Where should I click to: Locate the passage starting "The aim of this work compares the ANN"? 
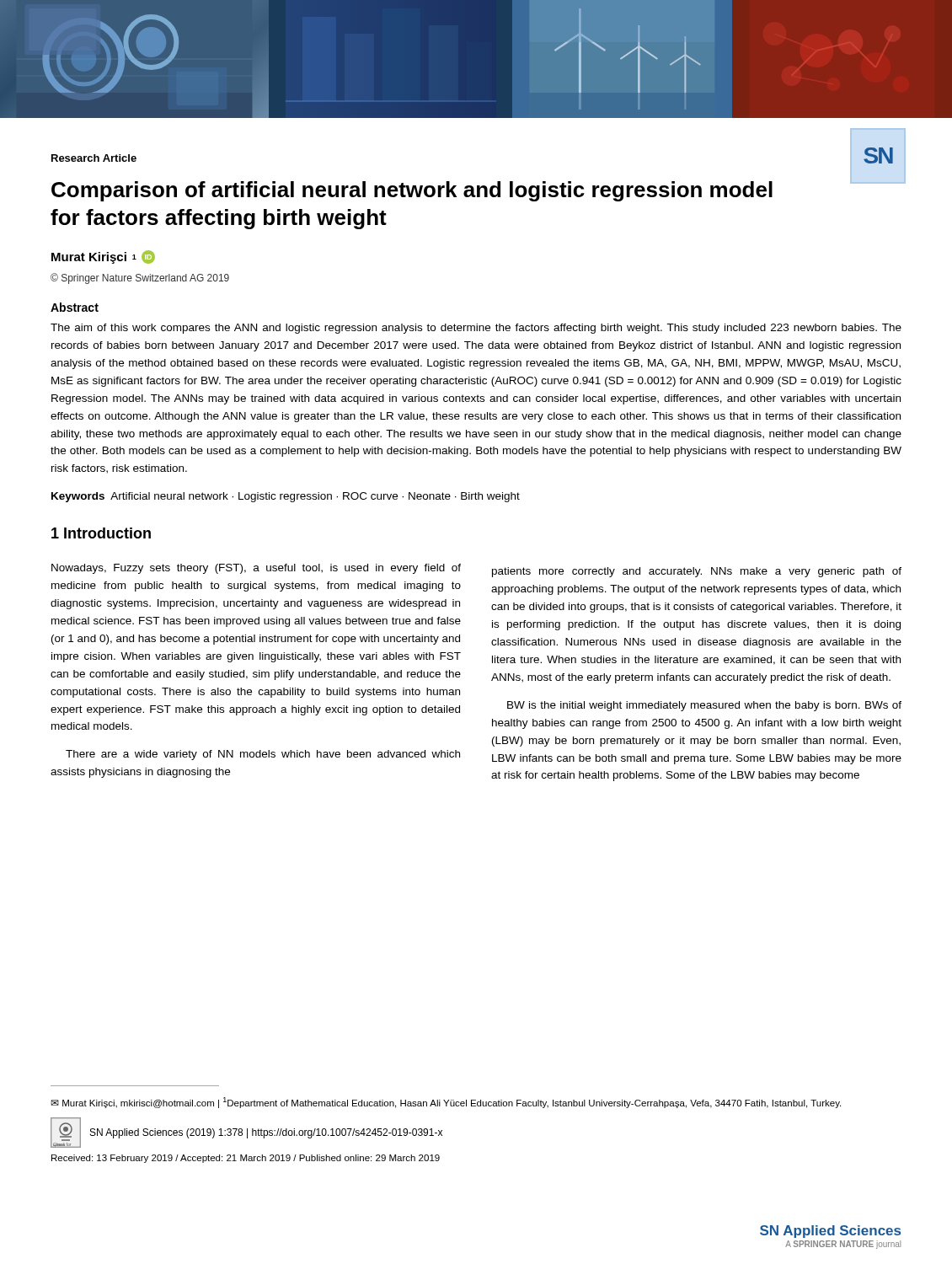click(x=476, y=398)
